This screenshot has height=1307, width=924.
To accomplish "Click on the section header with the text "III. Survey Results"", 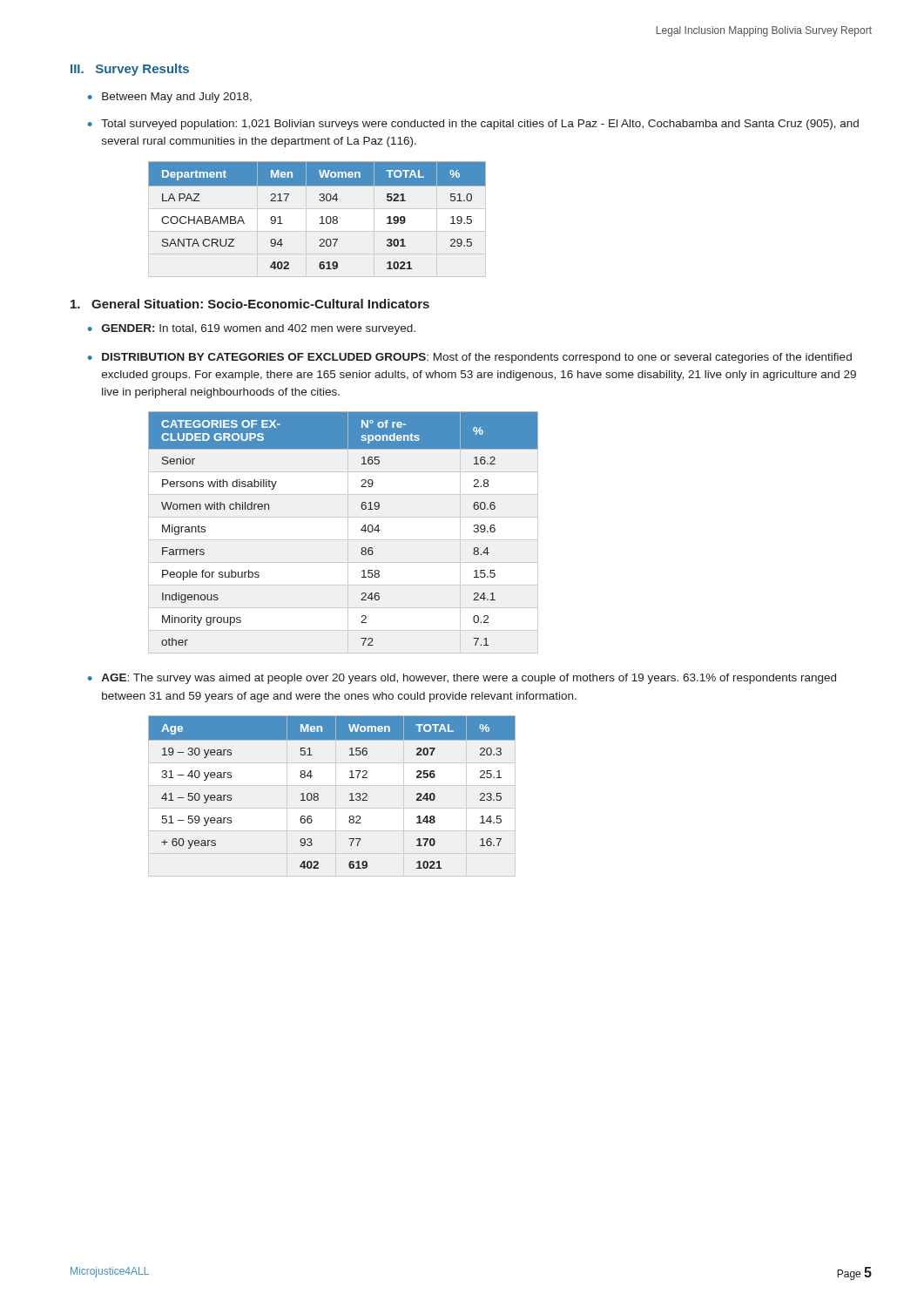I will pos(130,68).
